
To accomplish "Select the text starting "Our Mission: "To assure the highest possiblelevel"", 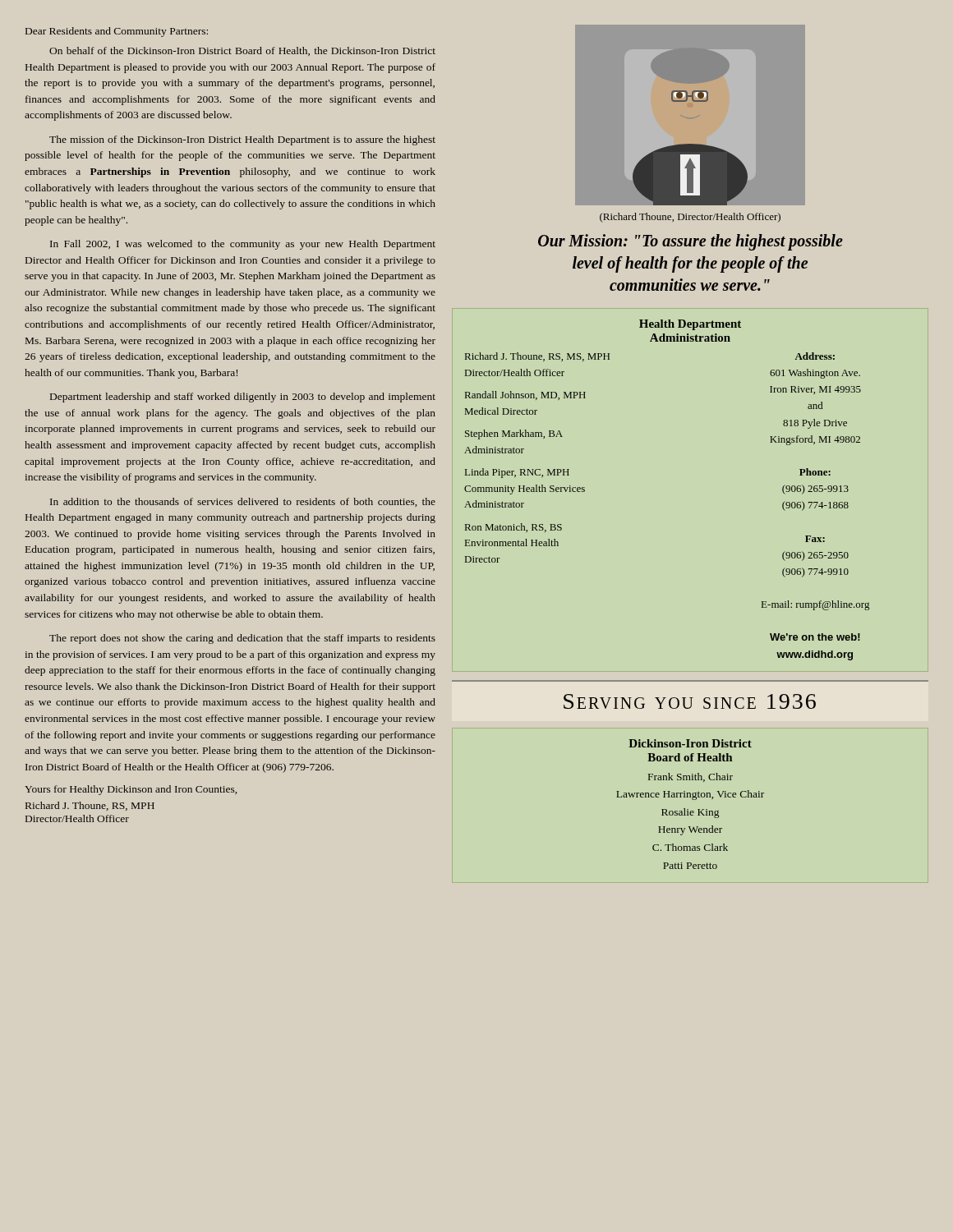I will (690, 263).
